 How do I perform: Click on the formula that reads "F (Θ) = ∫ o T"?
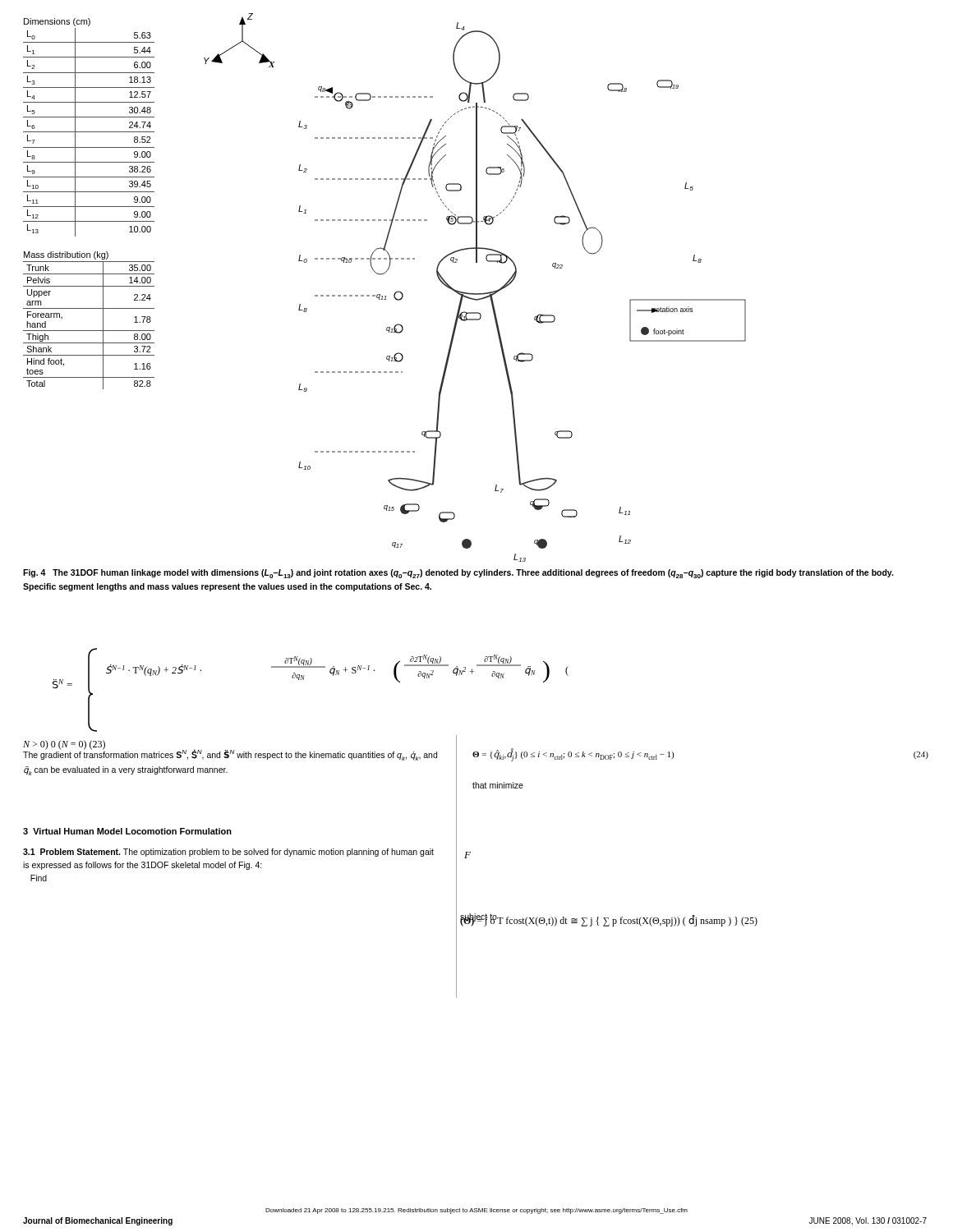tap(467, 855)
